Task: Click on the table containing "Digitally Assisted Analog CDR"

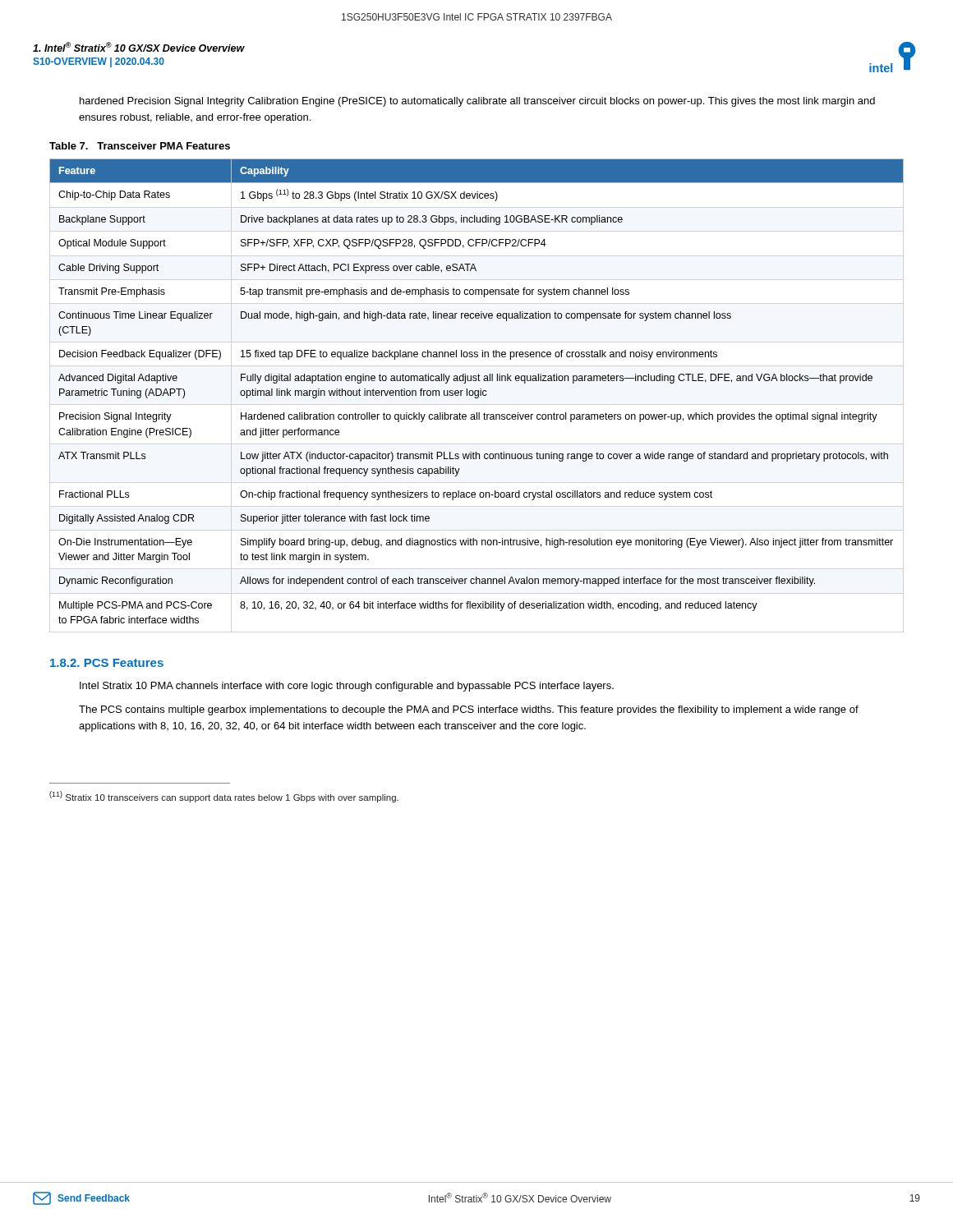Action: coord(476,395)
